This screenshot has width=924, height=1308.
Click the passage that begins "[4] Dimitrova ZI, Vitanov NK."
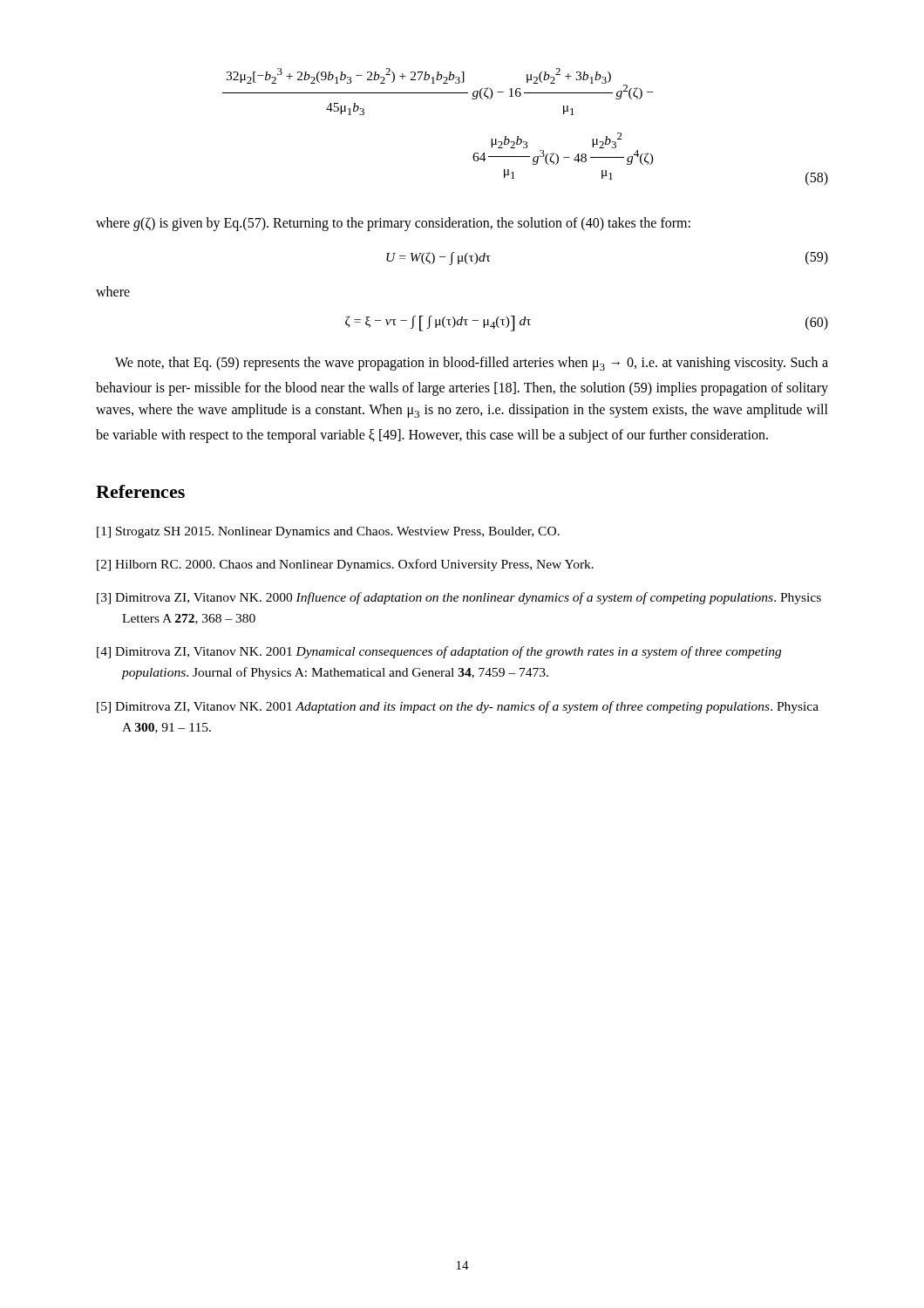[439, 662]
